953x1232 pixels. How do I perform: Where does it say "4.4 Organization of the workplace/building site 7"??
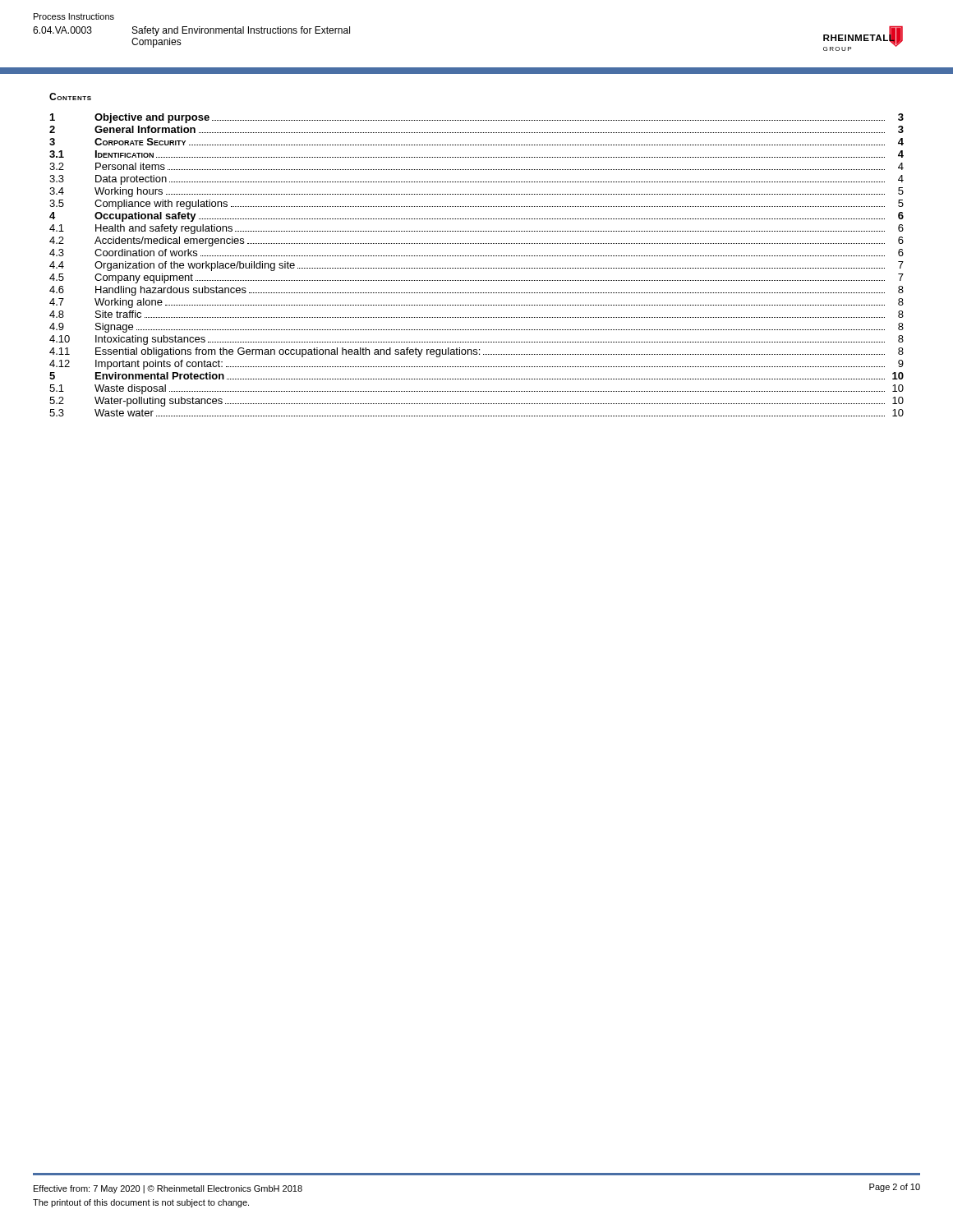[476, 265]
